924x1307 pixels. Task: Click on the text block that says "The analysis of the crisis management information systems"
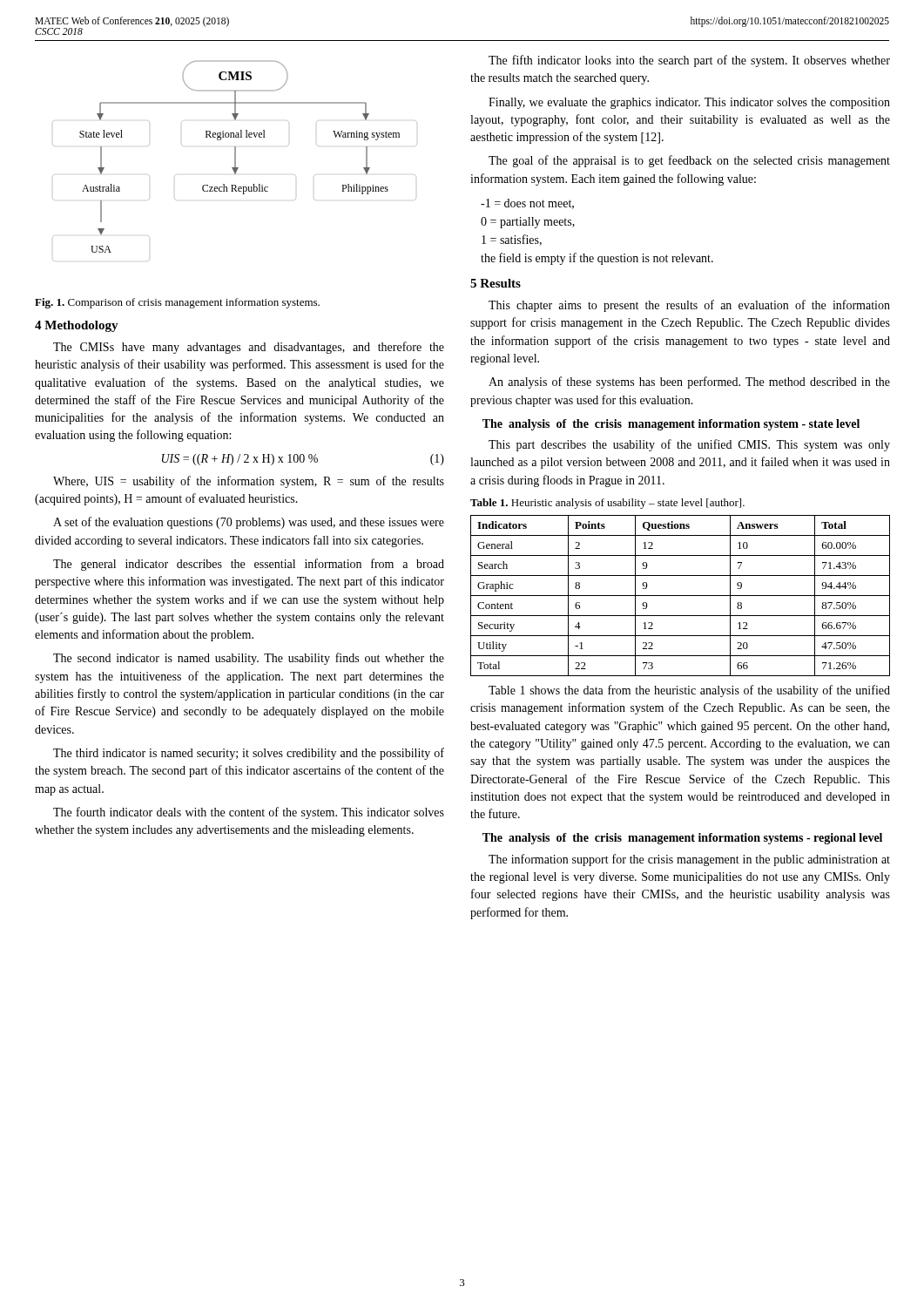[x=680, y=839]
